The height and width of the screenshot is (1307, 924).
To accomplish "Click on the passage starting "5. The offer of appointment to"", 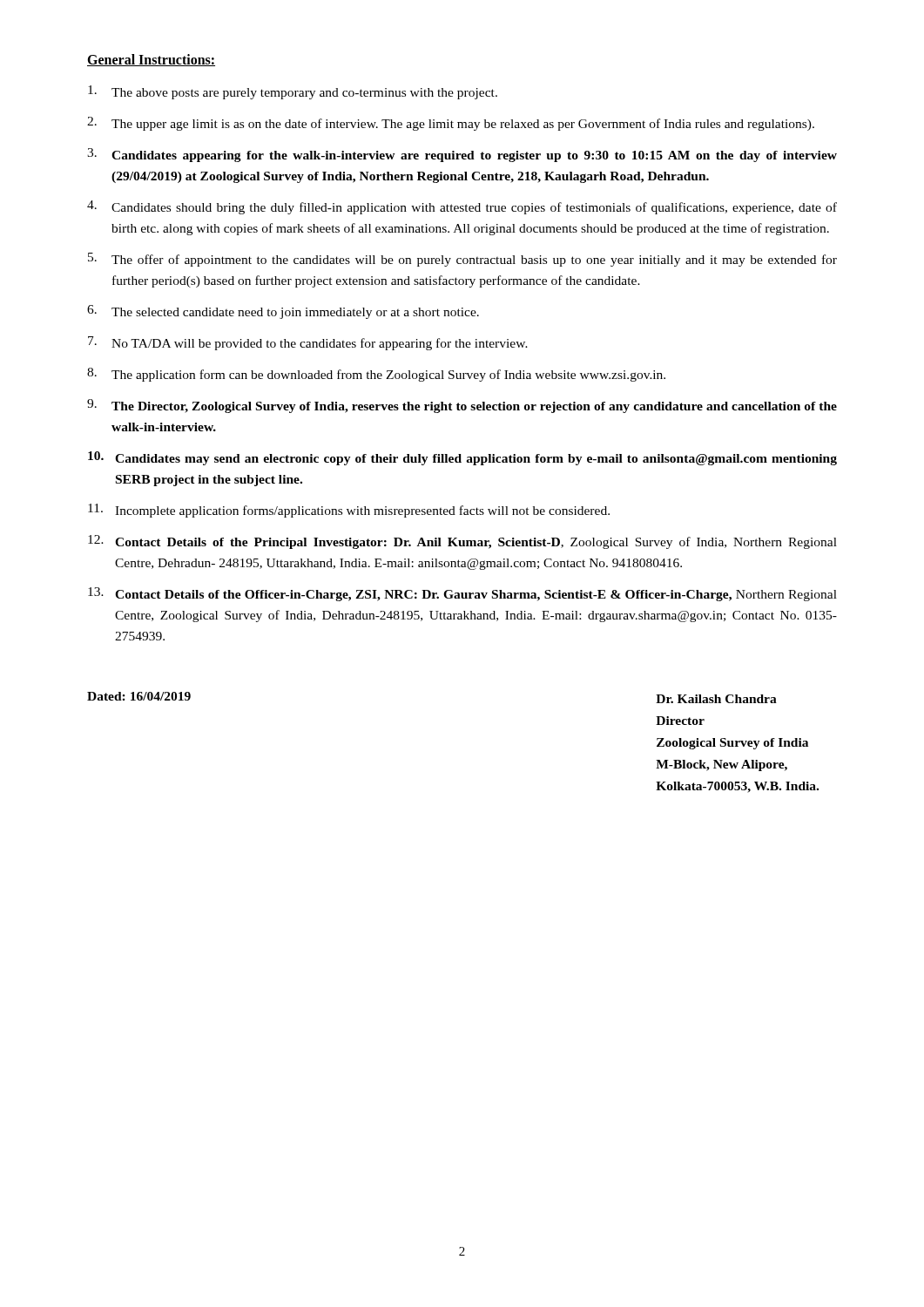I will click(462, 270).
